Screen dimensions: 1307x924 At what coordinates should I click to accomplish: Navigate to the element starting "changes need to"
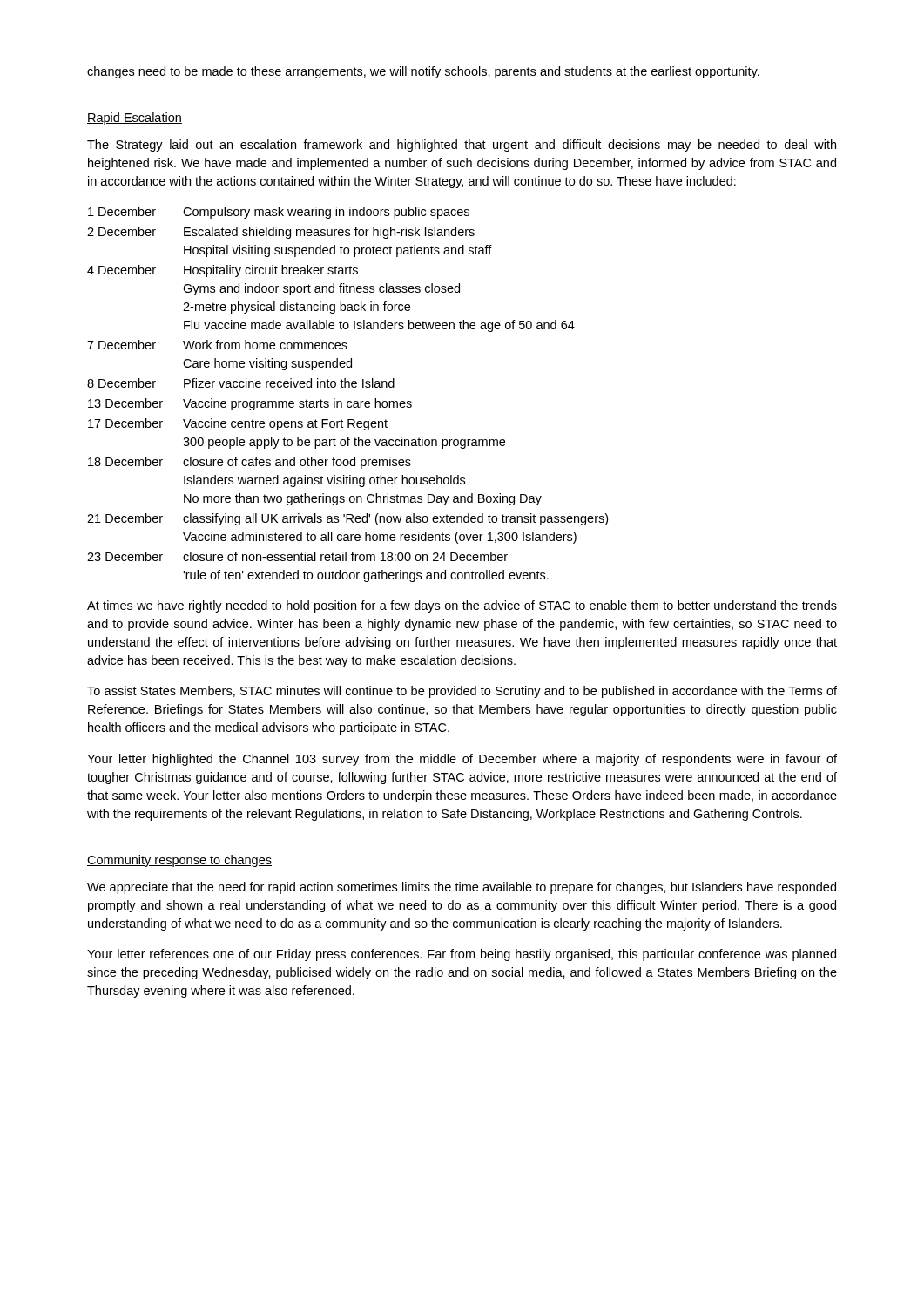(x=424, y=71)
